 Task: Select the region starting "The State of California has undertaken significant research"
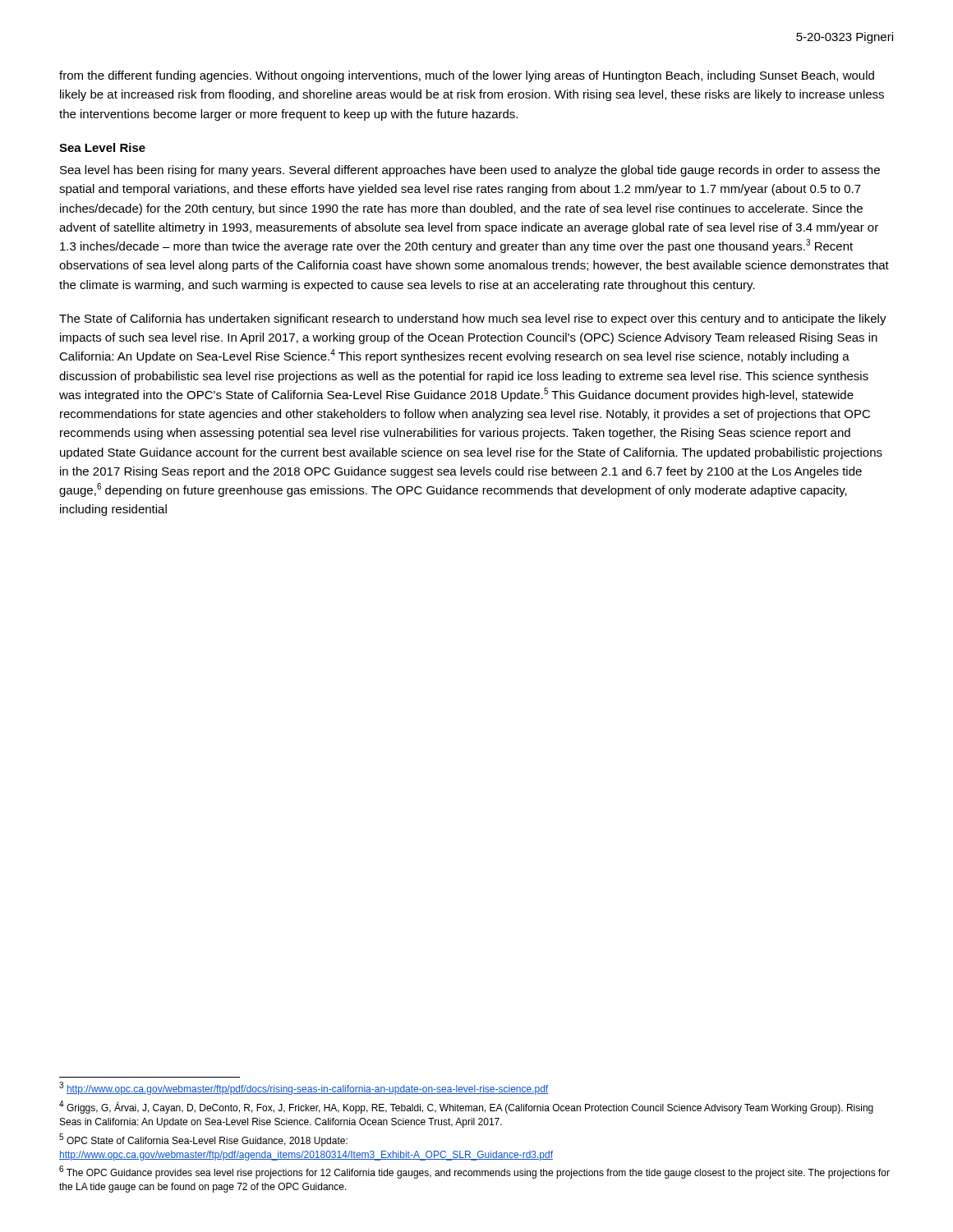coord(473,414)
